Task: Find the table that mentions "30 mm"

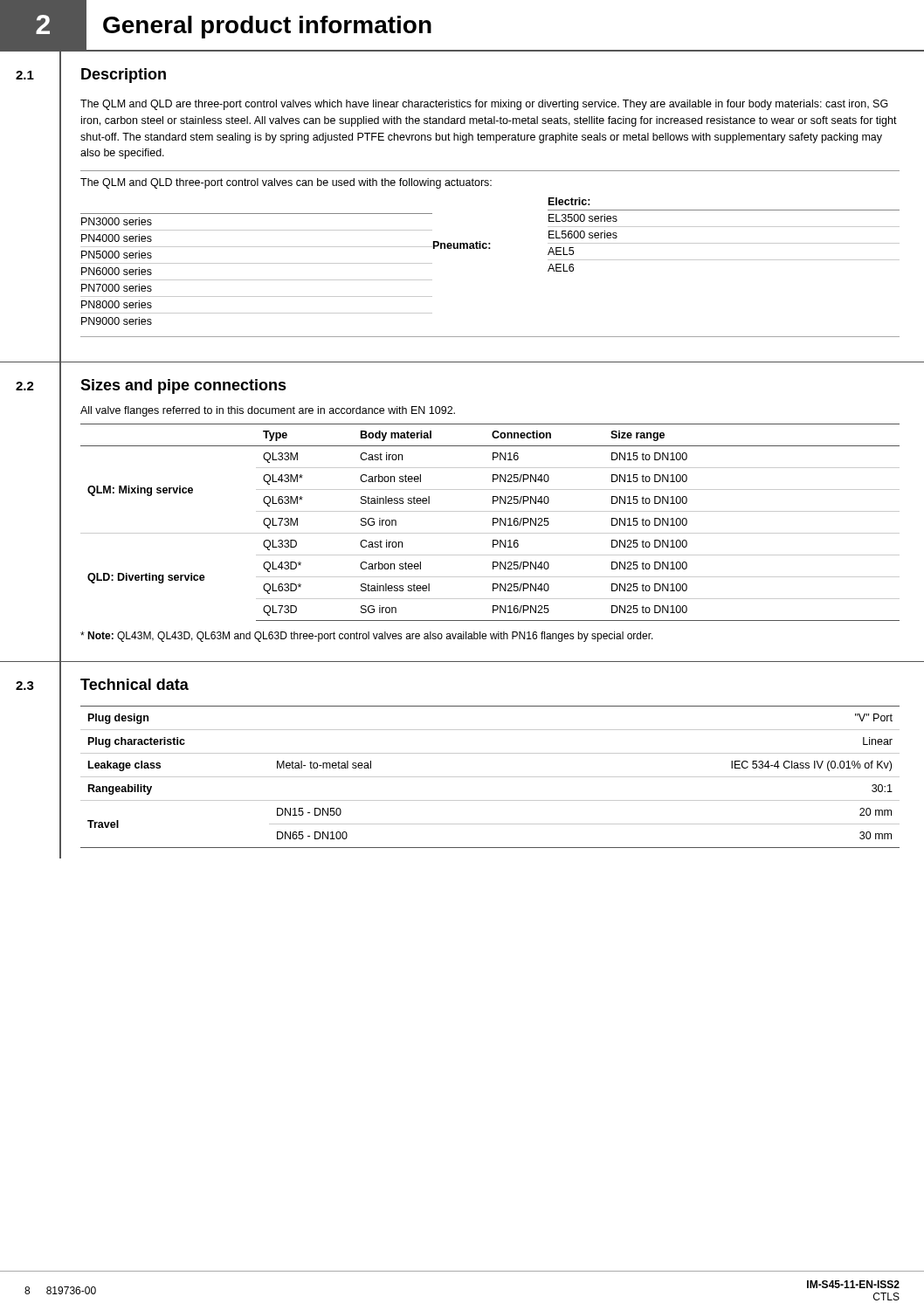Action: click(490, 777)
